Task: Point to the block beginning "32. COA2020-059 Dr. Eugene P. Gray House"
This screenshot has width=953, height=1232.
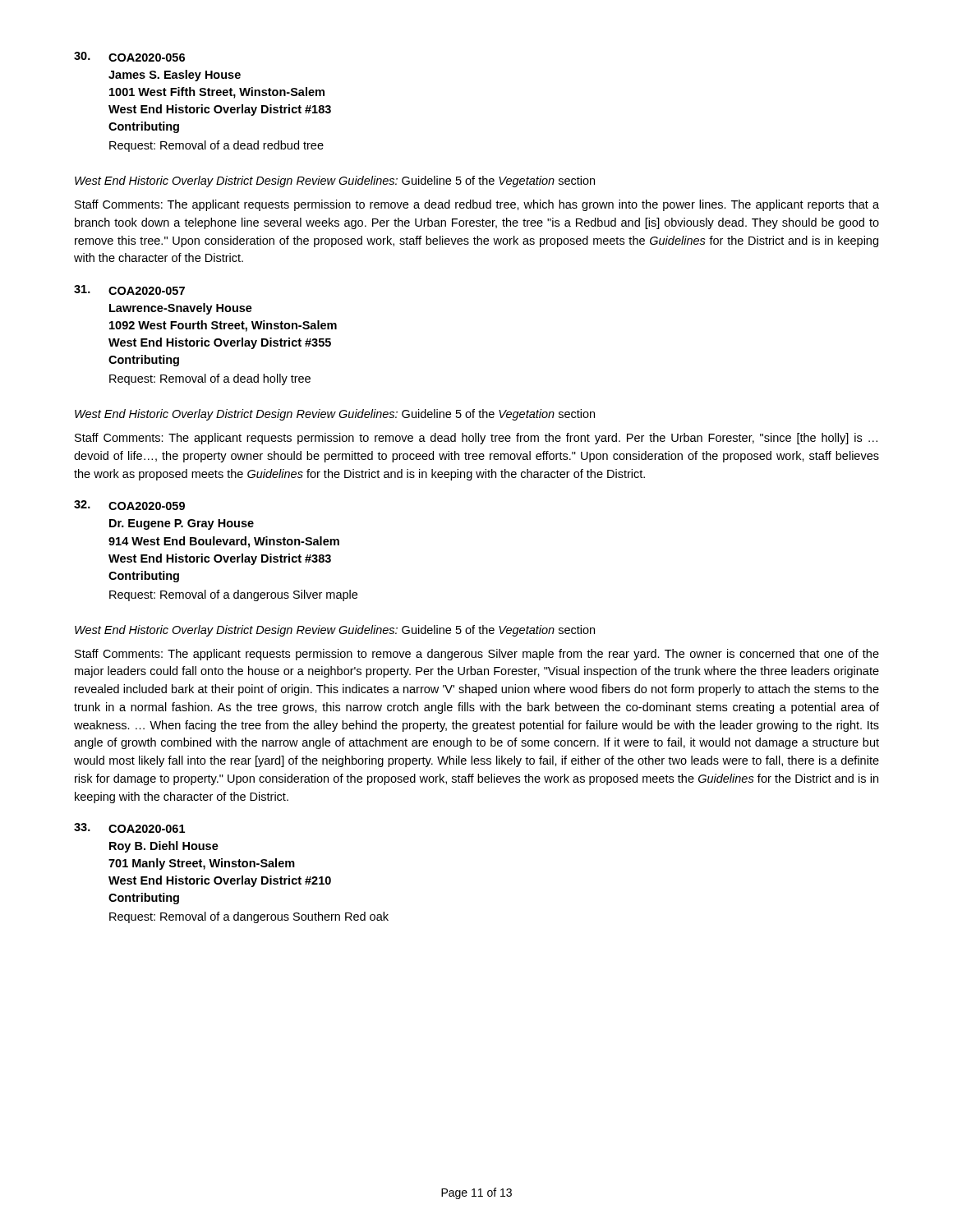Action: [129, 505]
